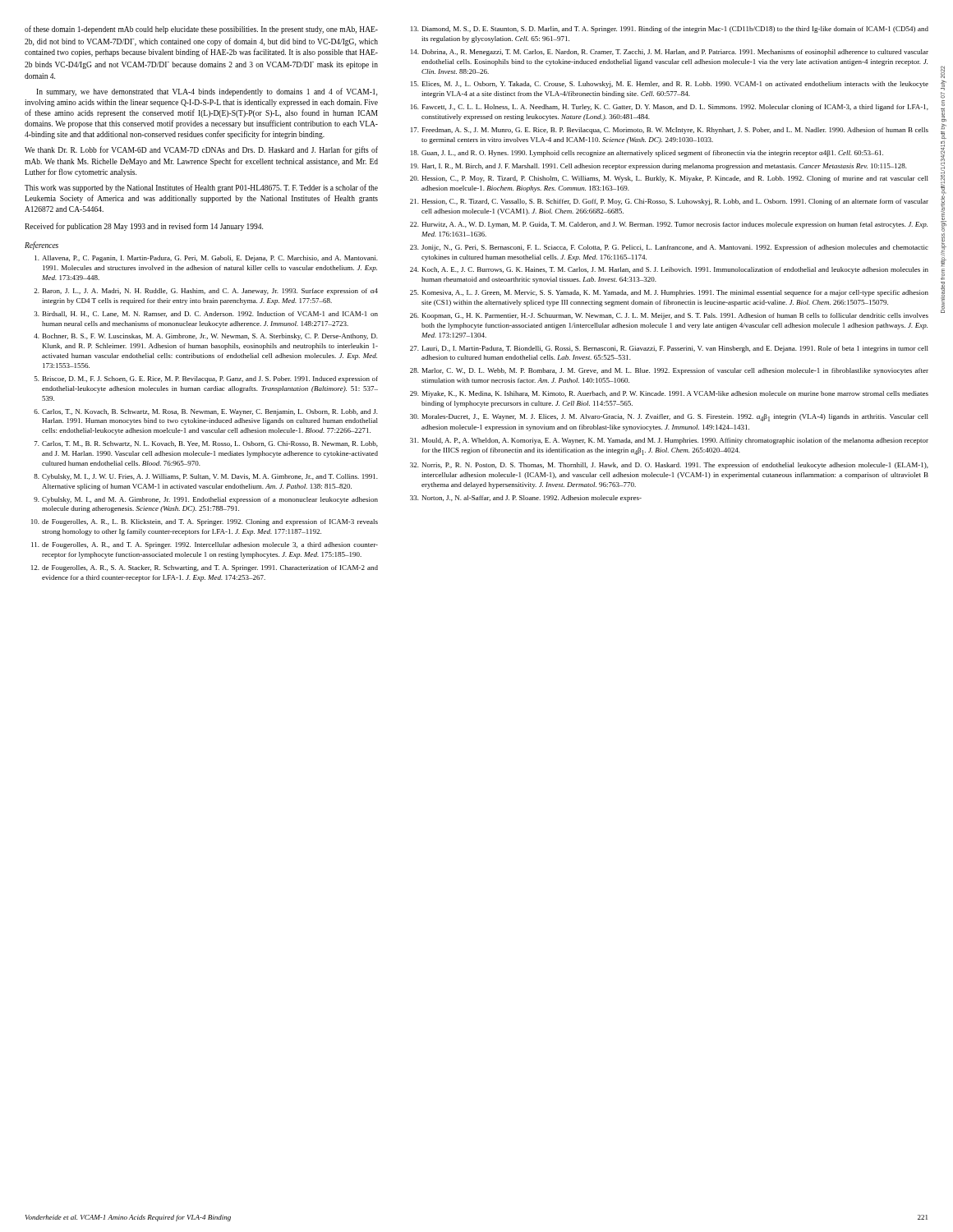Locate the block of text that opens with "7. Carlos, T. M., B. R."

(201, 454)
